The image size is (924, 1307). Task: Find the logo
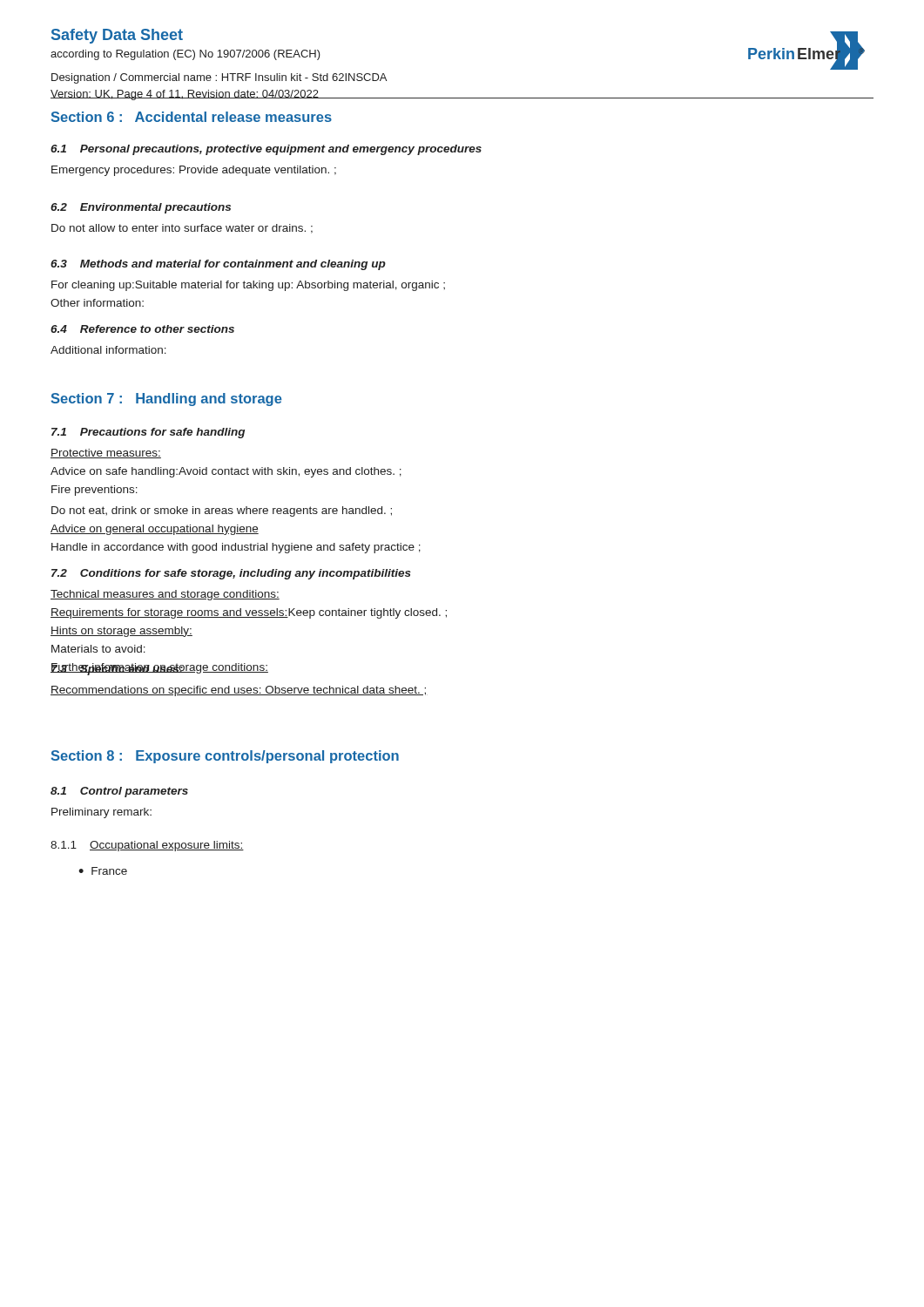coord(810,51)
